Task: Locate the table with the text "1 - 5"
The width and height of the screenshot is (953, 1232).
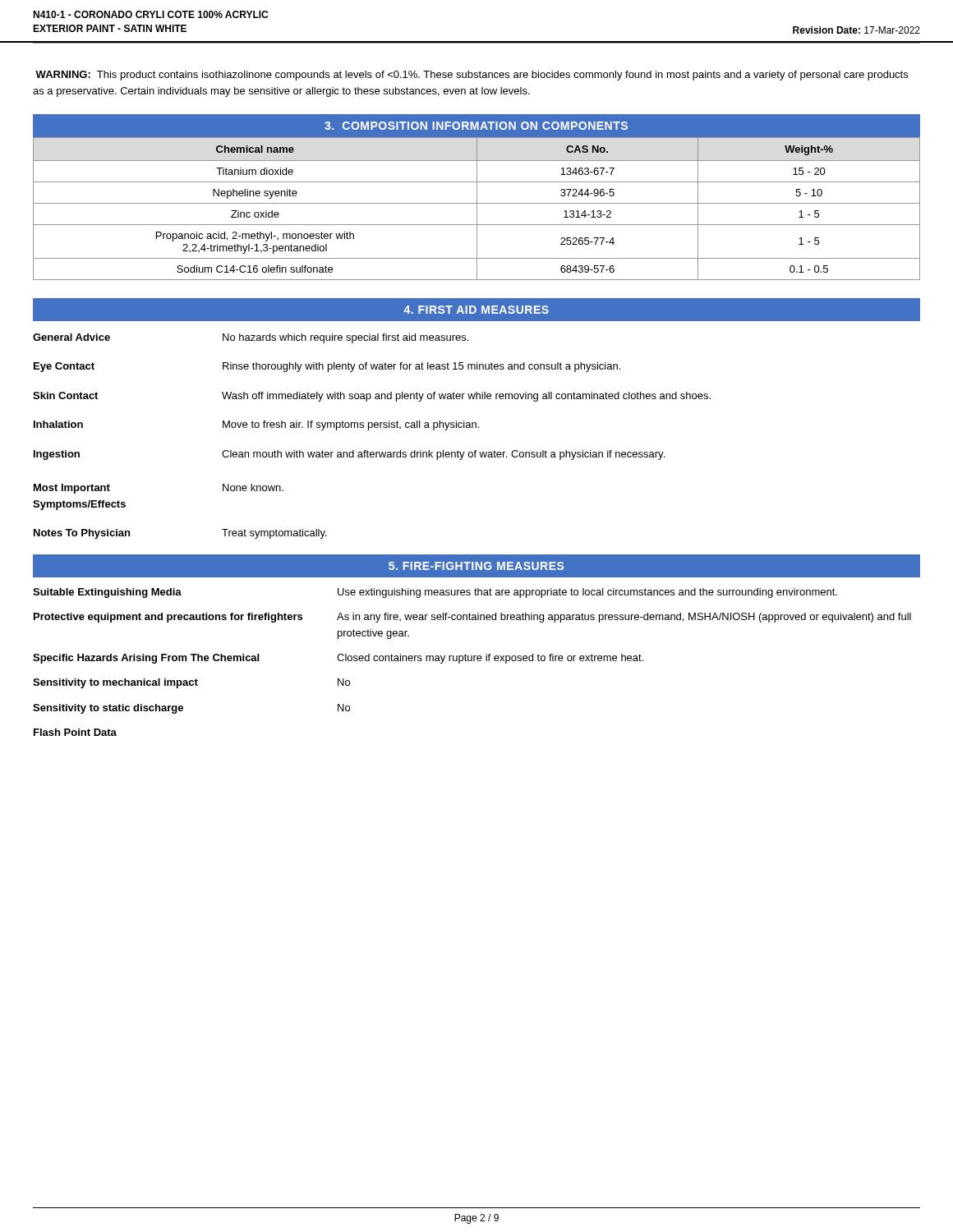Action: click(476, 208)
